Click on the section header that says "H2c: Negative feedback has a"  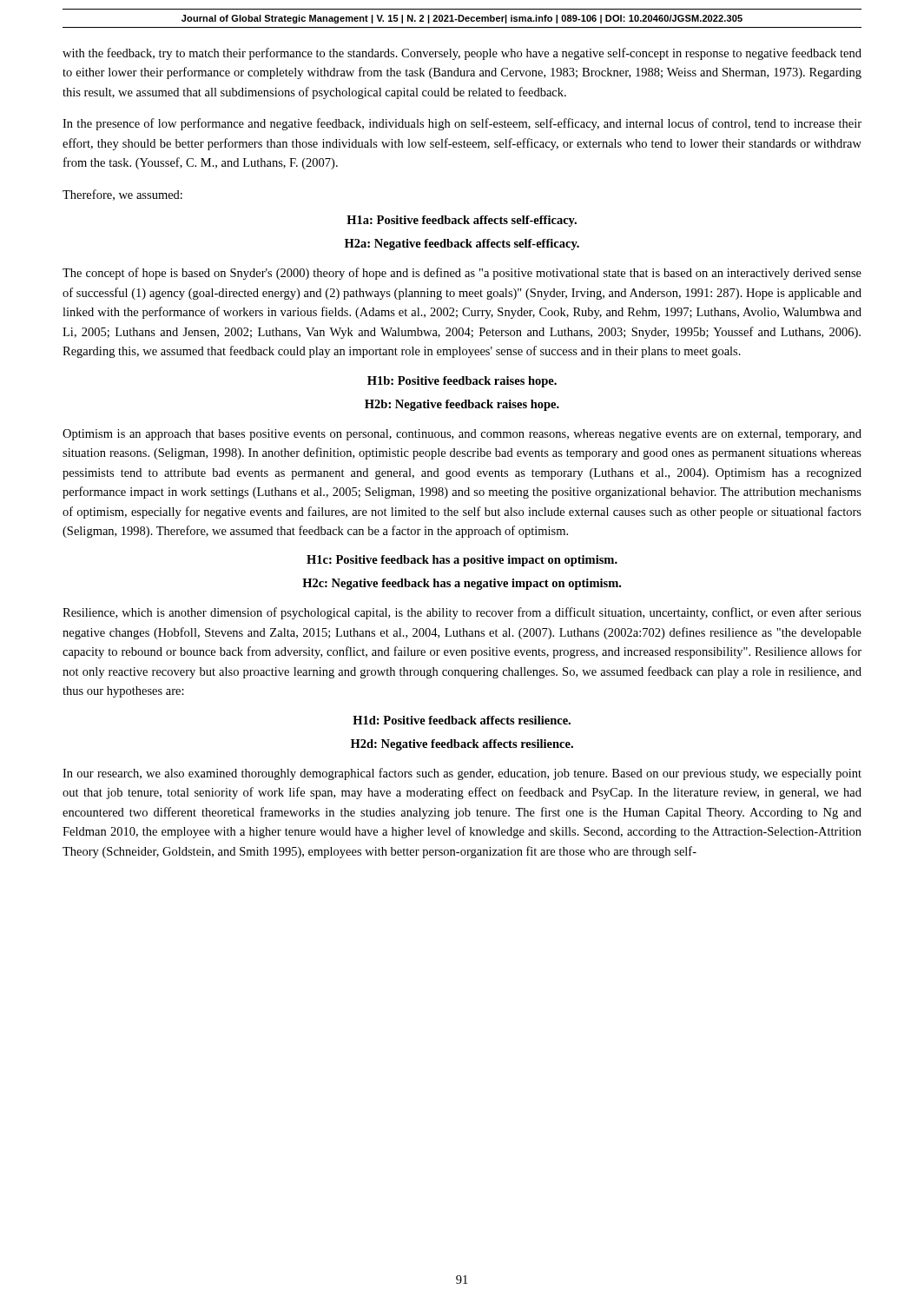[462, 583]
